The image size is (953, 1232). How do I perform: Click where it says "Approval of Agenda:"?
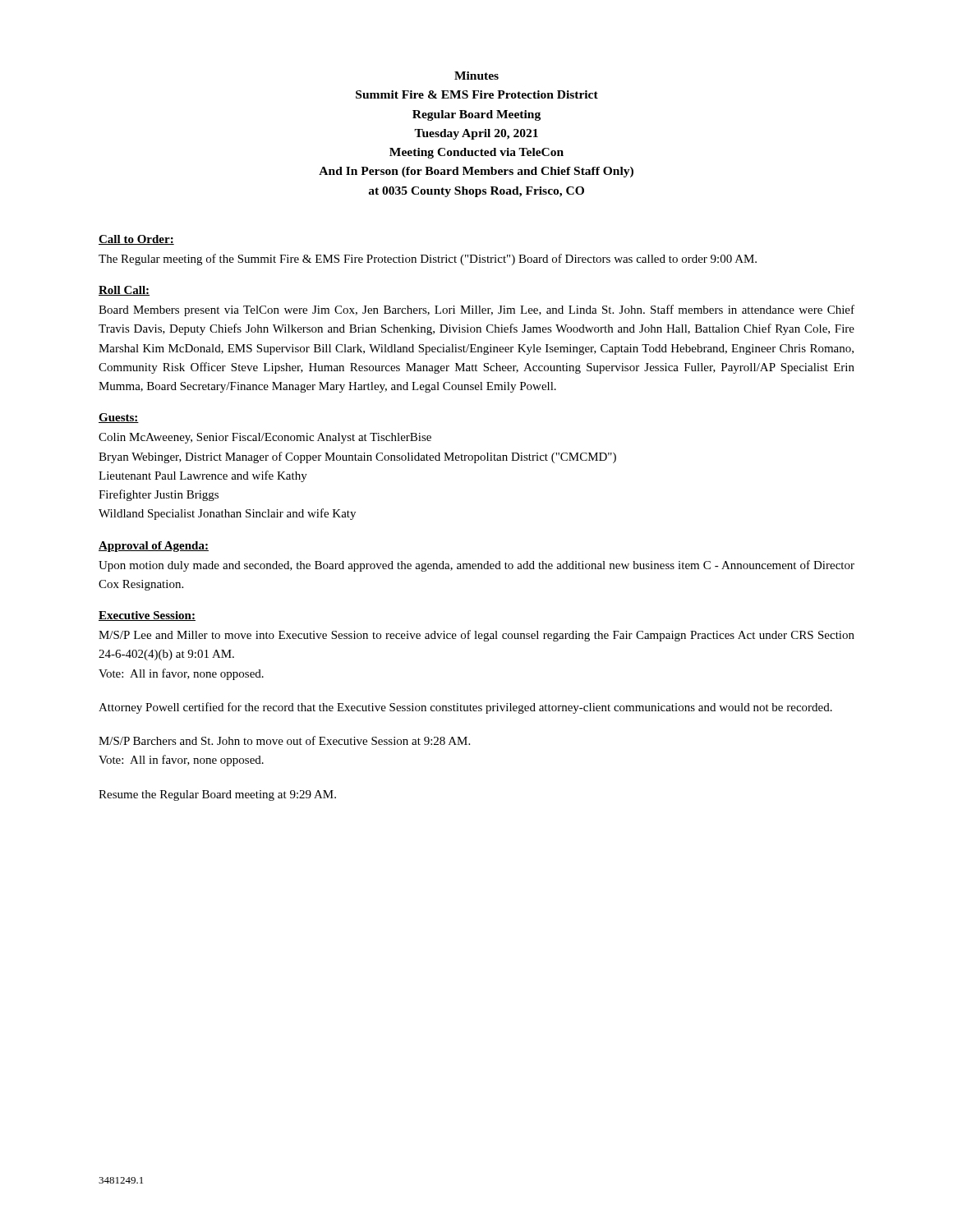coord(154,545)
